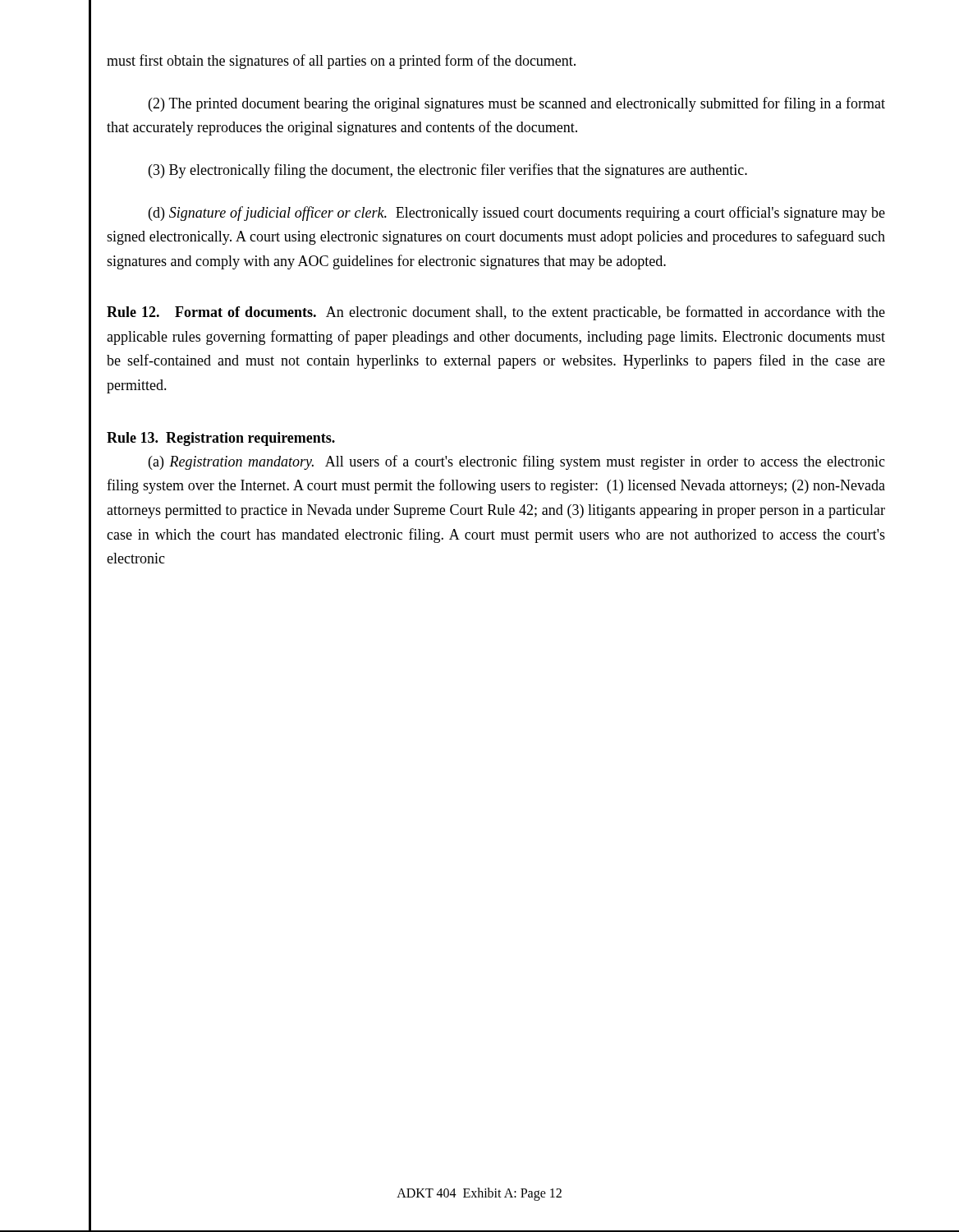The image size is (959, 1232).
Task: Locate the block of text that opens with "(3) By electronically filing the document, the electronic"
Action: 448,170
